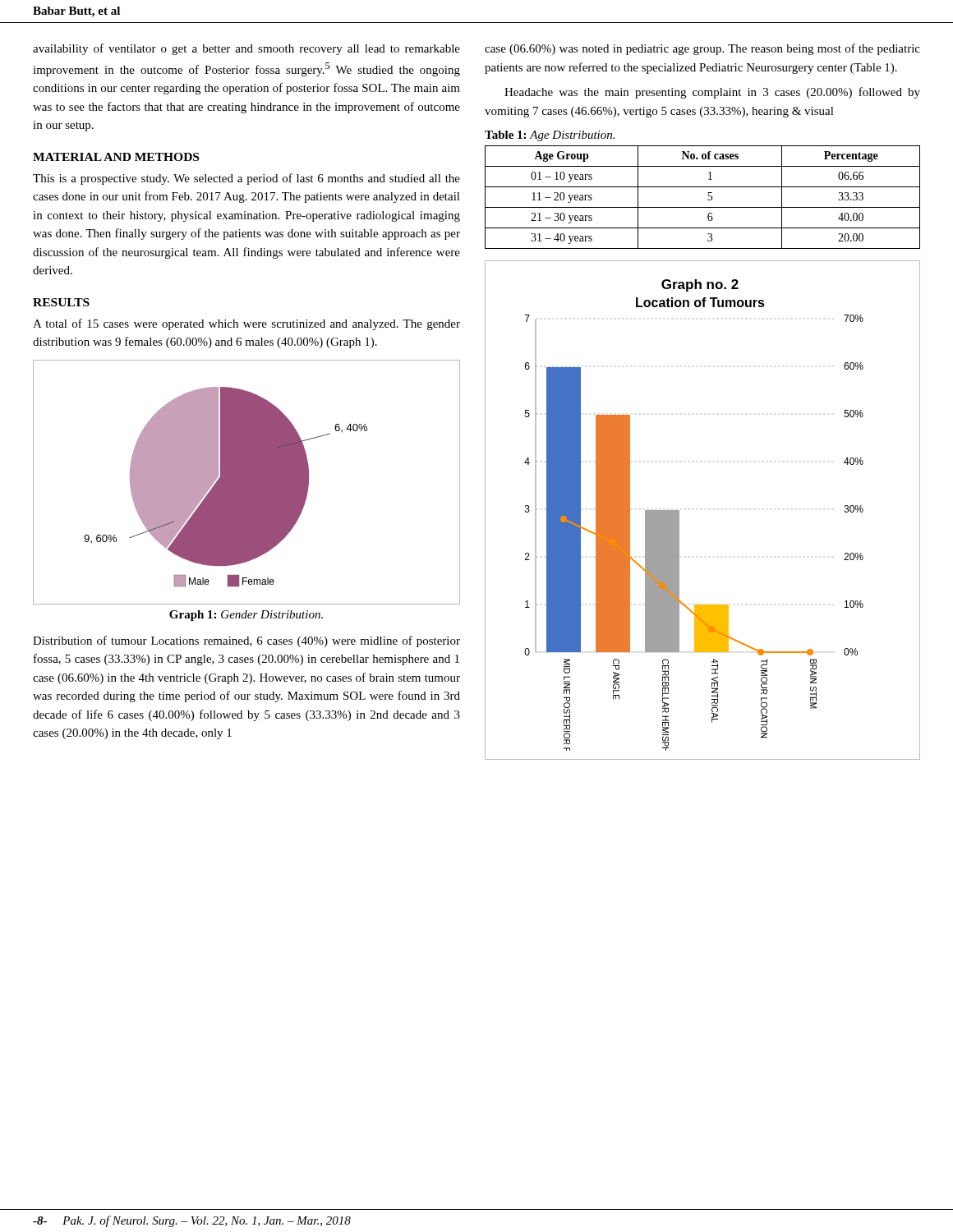Locate the table with the text "No. of cases"
Image resolution: width=953 pixels, height=1232 pixels.
[702, 197]
